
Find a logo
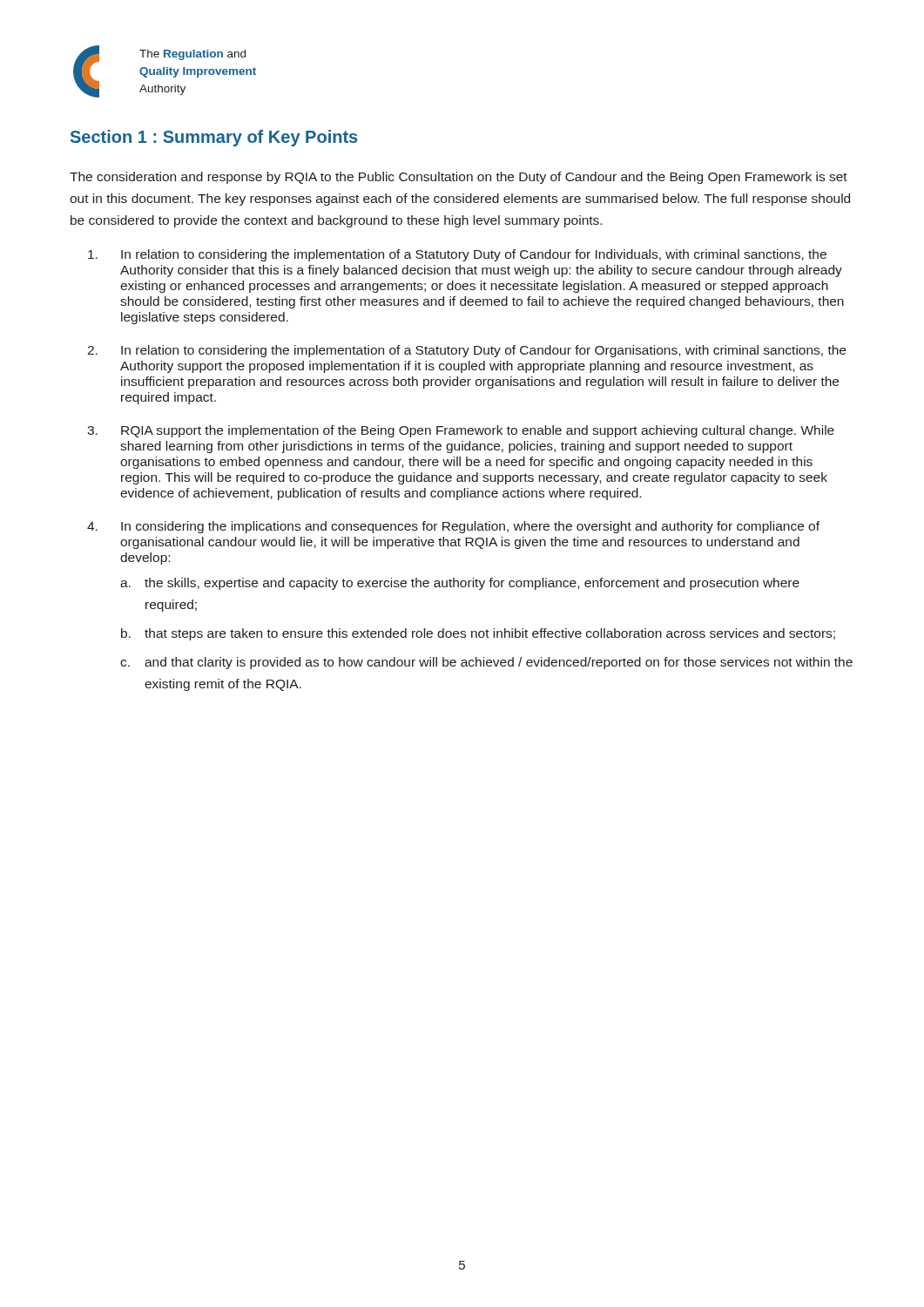coord(462,71)
